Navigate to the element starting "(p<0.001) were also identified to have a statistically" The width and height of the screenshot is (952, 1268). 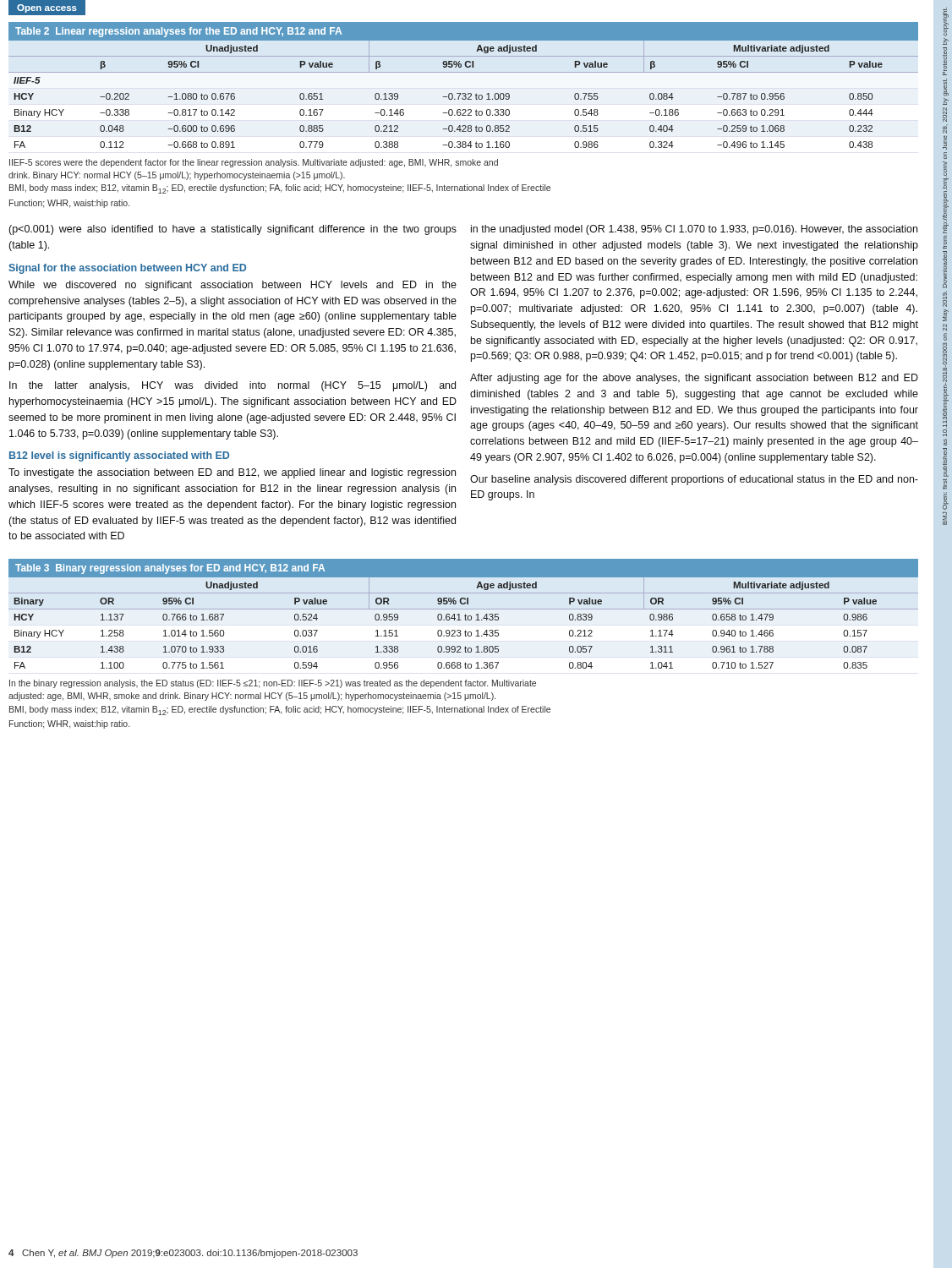pyautogui.click(x=233, y=237)
